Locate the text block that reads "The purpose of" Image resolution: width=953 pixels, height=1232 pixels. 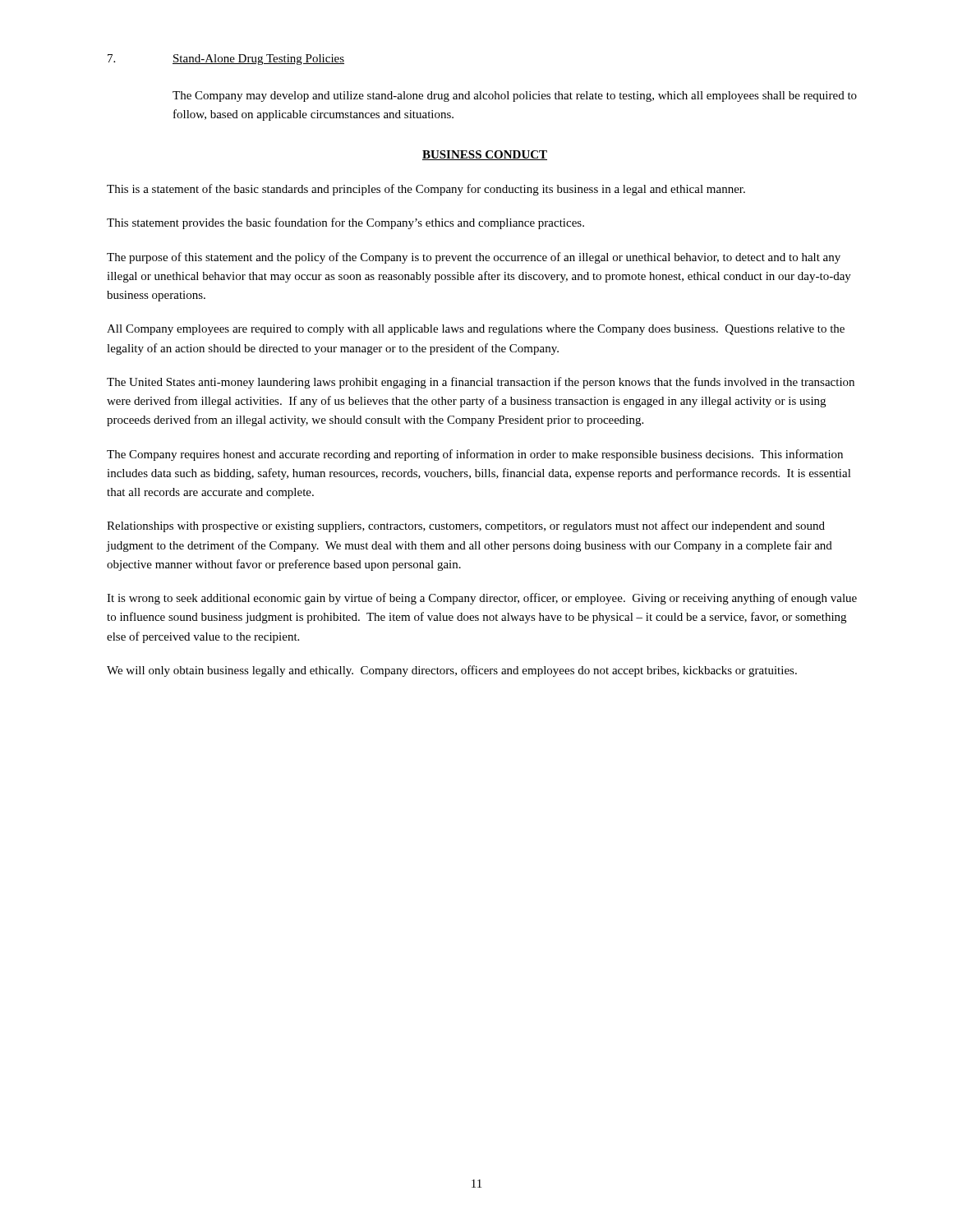(x=479, y=276)
